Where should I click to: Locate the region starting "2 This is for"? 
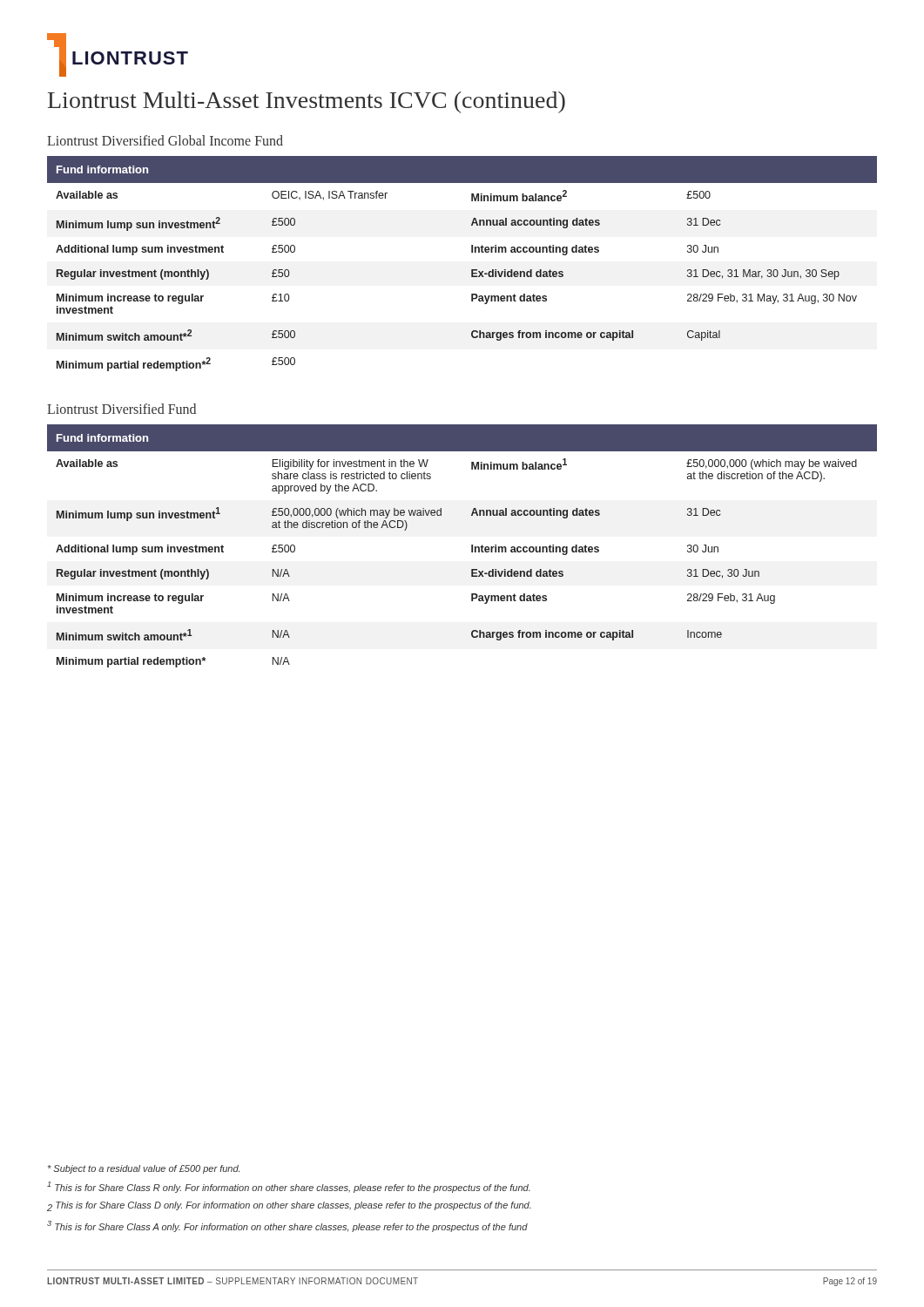click(x=289, y=1206)
